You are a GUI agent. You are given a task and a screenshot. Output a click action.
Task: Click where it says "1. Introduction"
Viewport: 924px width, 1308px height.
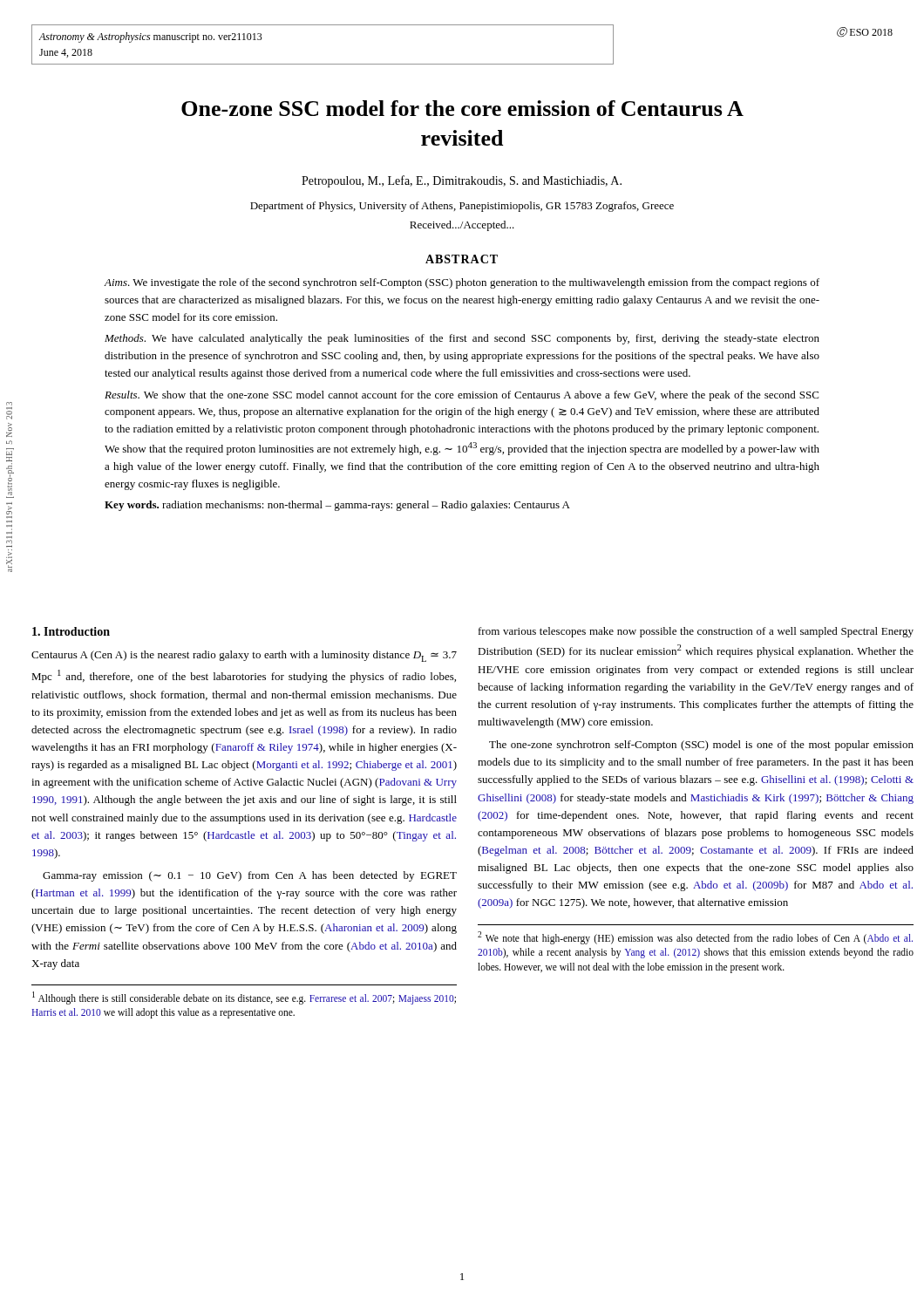[x=71, y=632]
